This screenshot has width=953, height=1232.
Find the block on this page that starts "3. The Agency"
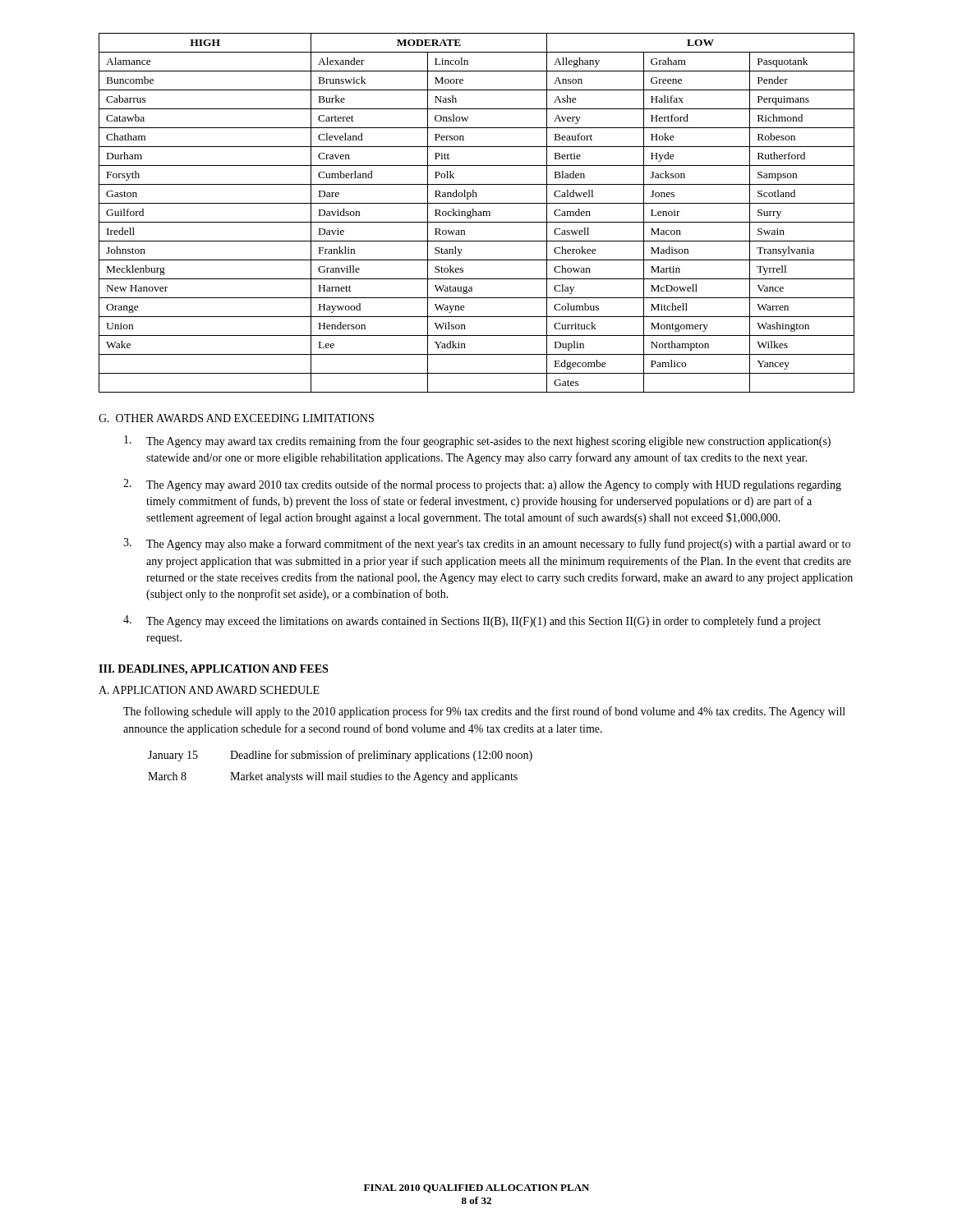[489, 570]
